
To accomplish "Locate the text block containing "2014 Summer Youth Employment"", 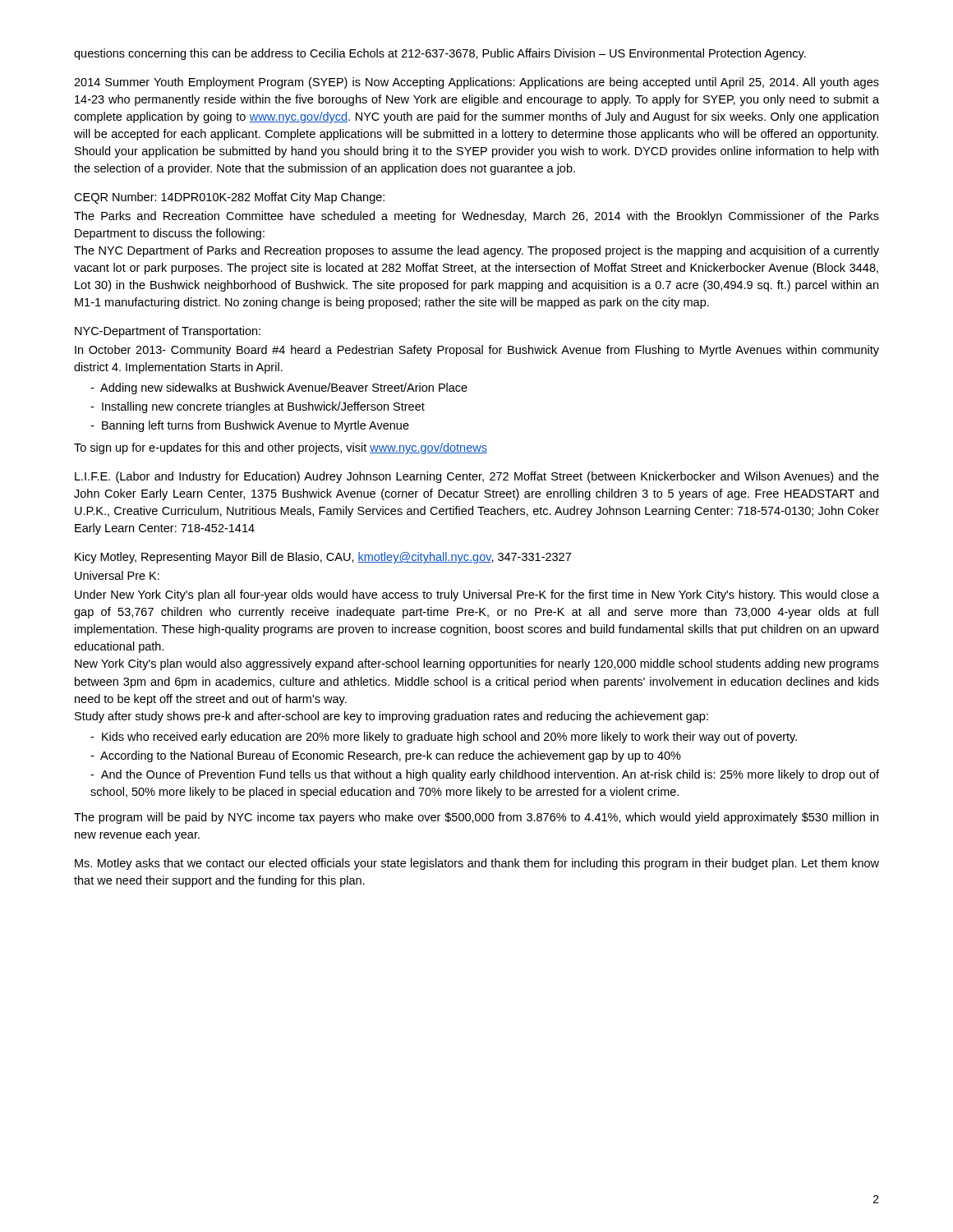I will pos(476,125).
